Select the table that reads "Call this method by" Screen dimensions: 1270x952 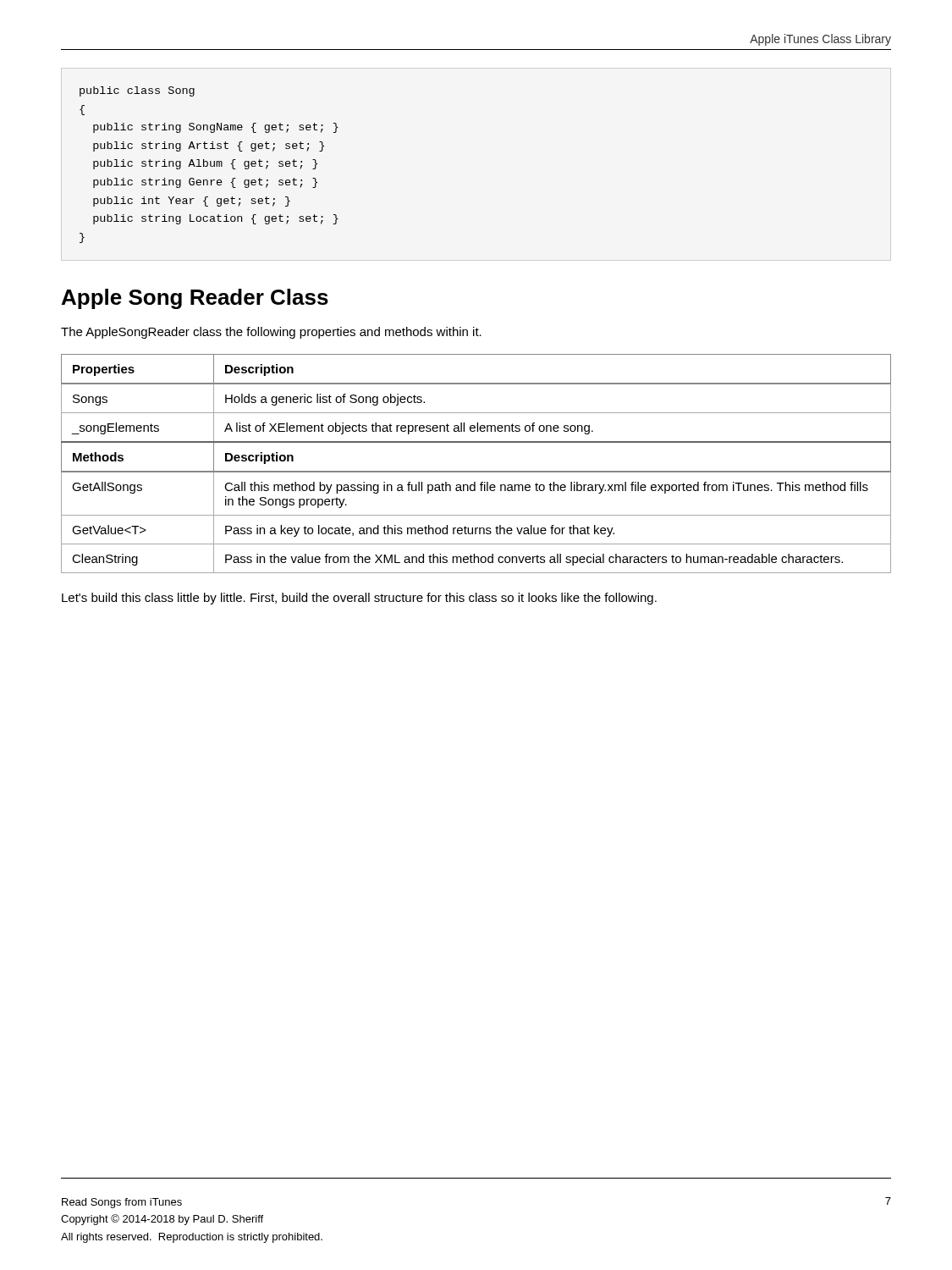476,463
